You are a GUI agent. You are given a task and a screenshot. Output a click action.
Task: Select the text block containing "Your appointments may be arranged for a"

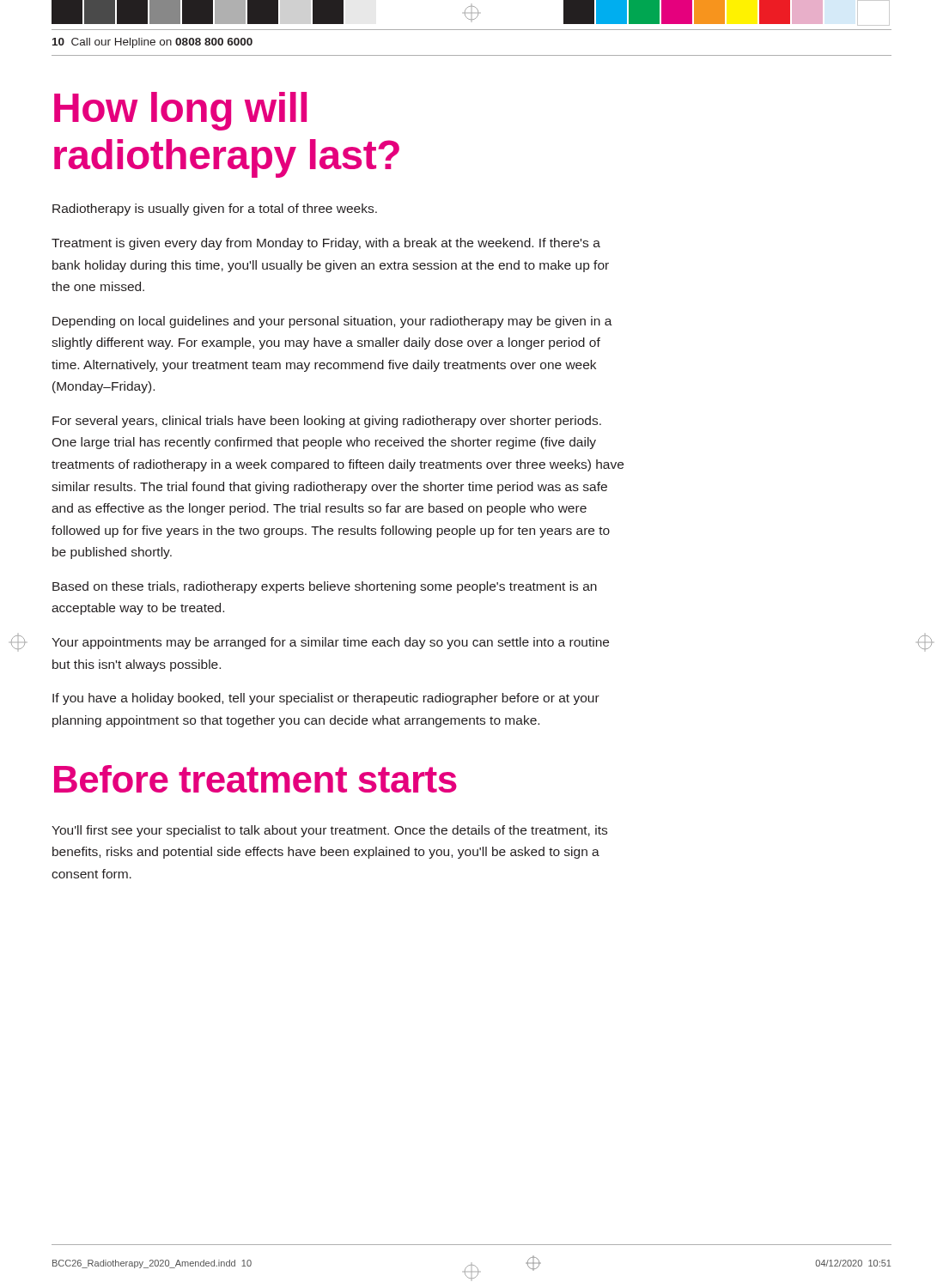pyautogui.click(x=331, y=653)
